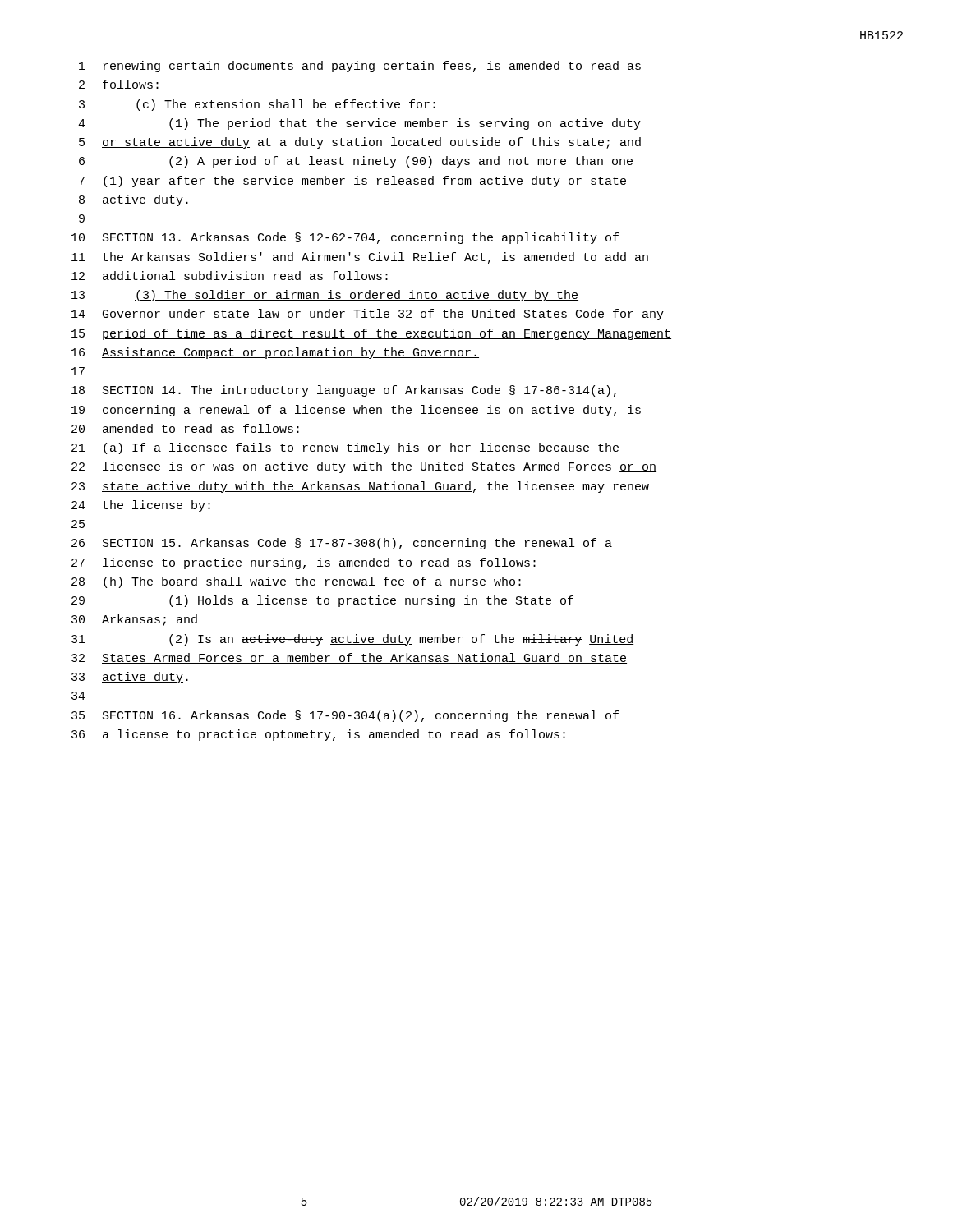This screenshot has height=1232, width=953.
Task: Select the element starting "26 SECTION 15. Arkansas Code §"
Action: pos(476,544)
